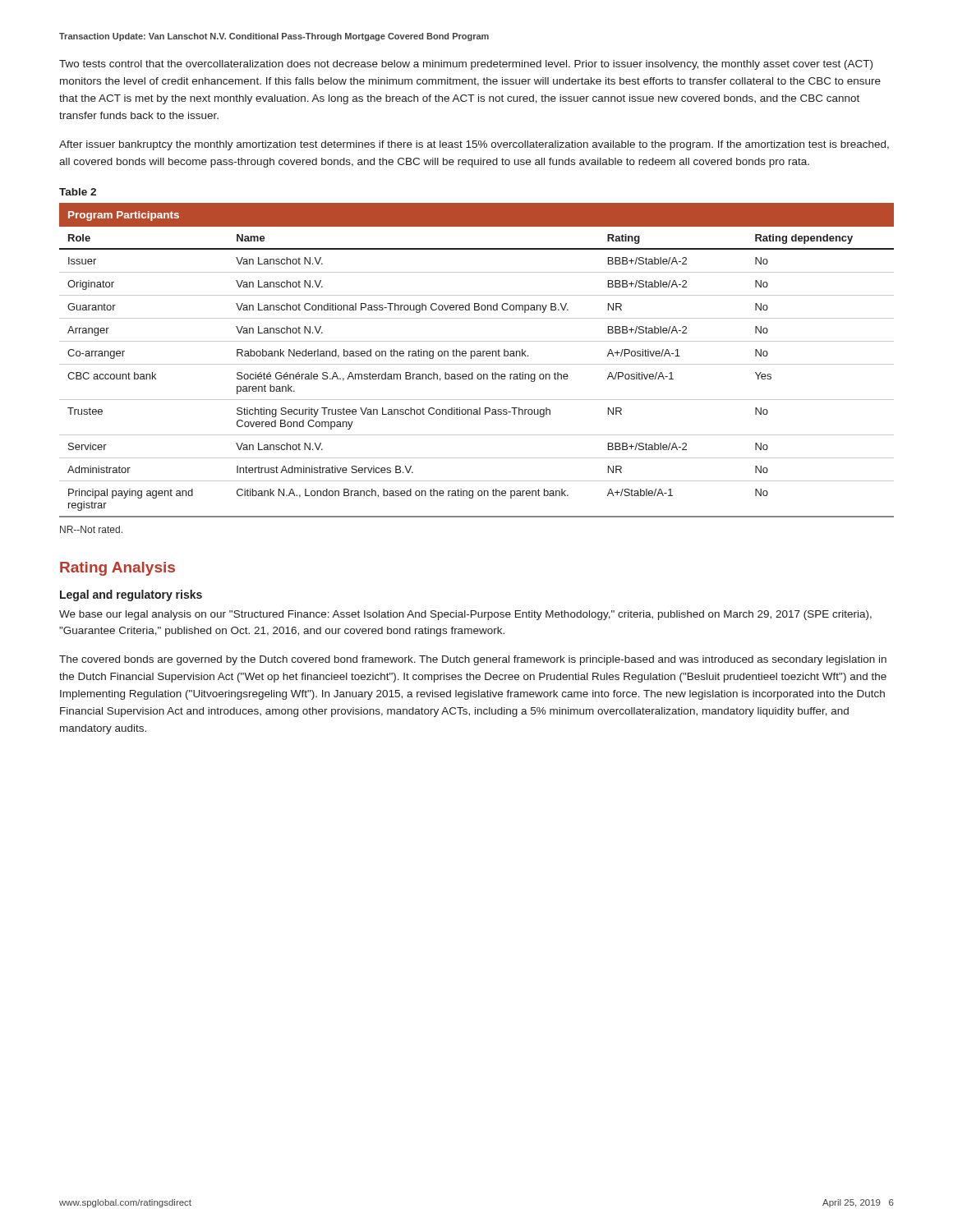Viewport: 953px width, 1232px height.
Task: Find the footnote that reads "NR--Not rated."
Action: coord(91,529)
